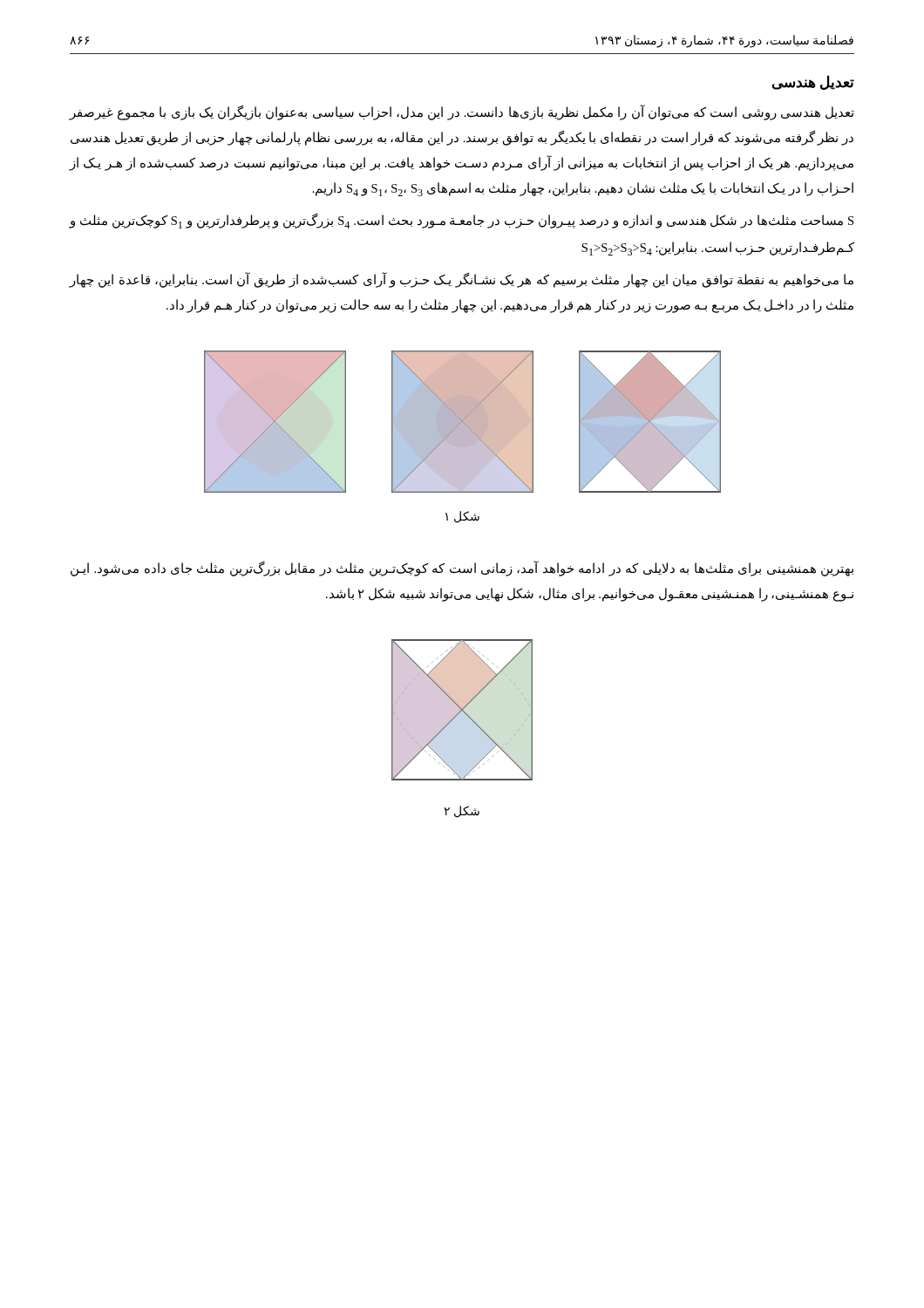Select the text block that says "بهترین همنشینی برای مثلث‌ها به دلایلی"

click(462, 582)
